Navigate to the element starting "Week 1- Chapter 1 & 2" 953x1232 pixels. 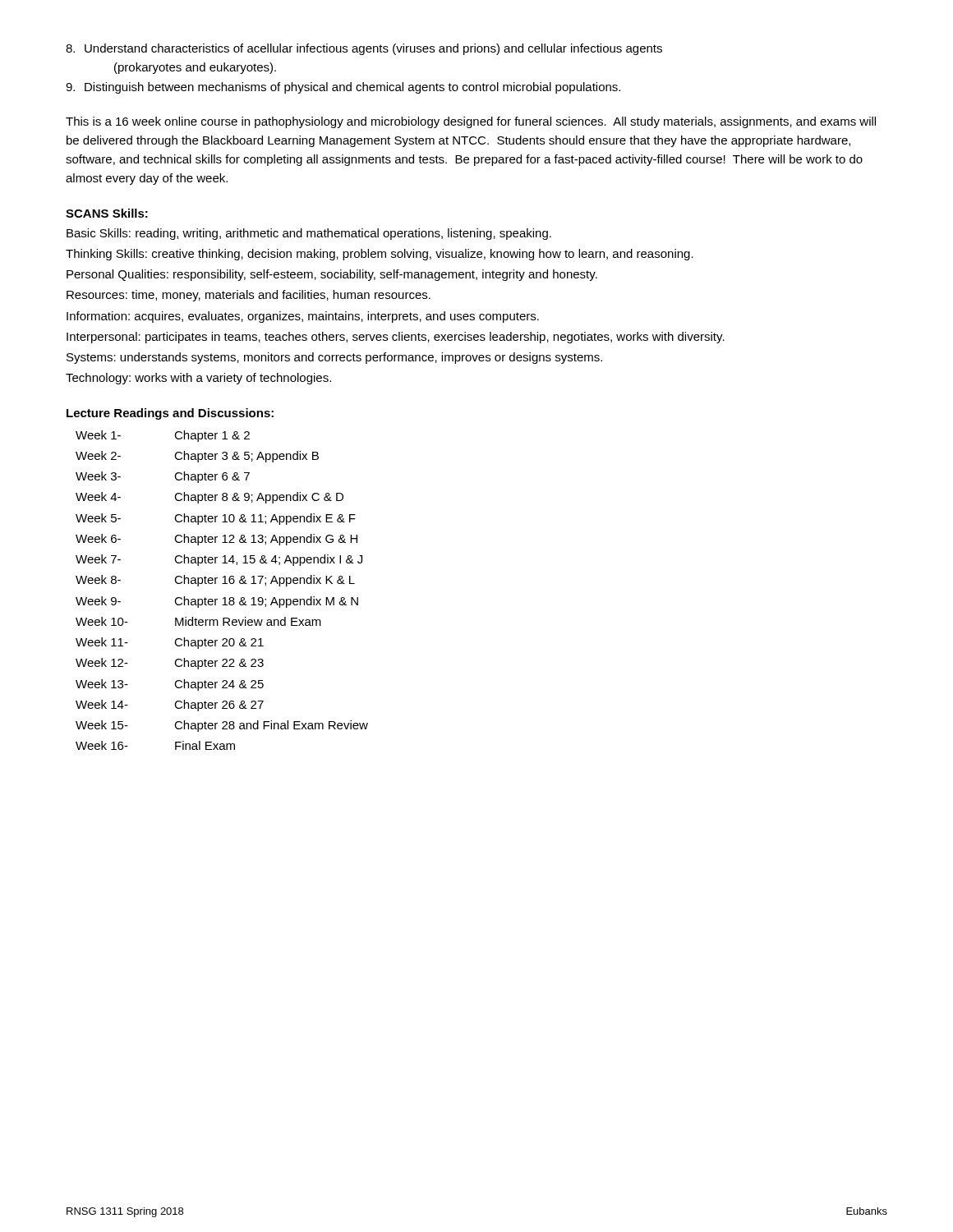[x=222, y=590]
